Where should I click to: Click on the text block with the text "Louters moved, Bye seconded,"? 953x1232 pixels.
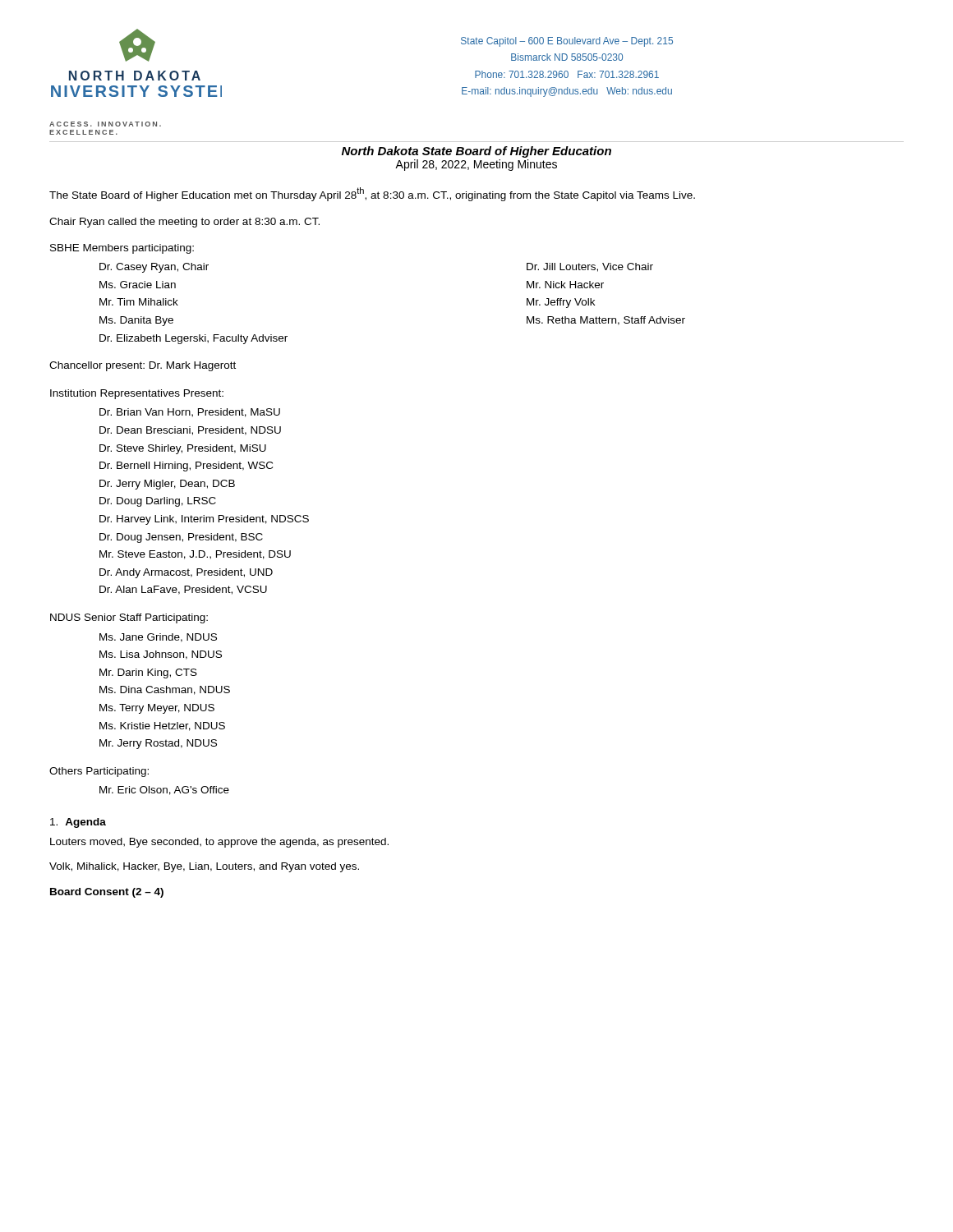(x=219, y=842)
